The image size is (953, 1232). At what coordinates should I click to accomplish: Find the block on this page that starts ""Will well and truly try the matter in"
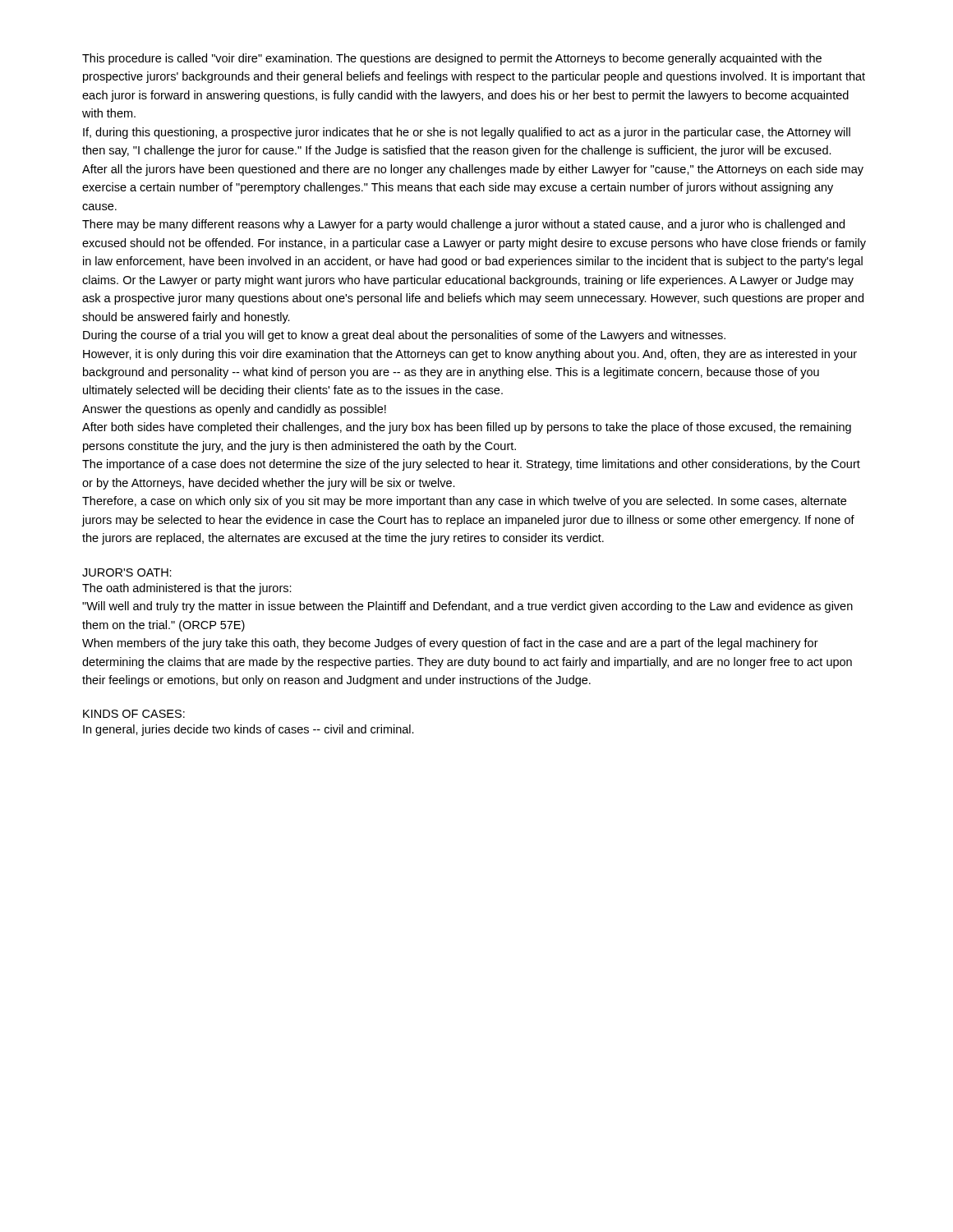(x=476, y=616)
